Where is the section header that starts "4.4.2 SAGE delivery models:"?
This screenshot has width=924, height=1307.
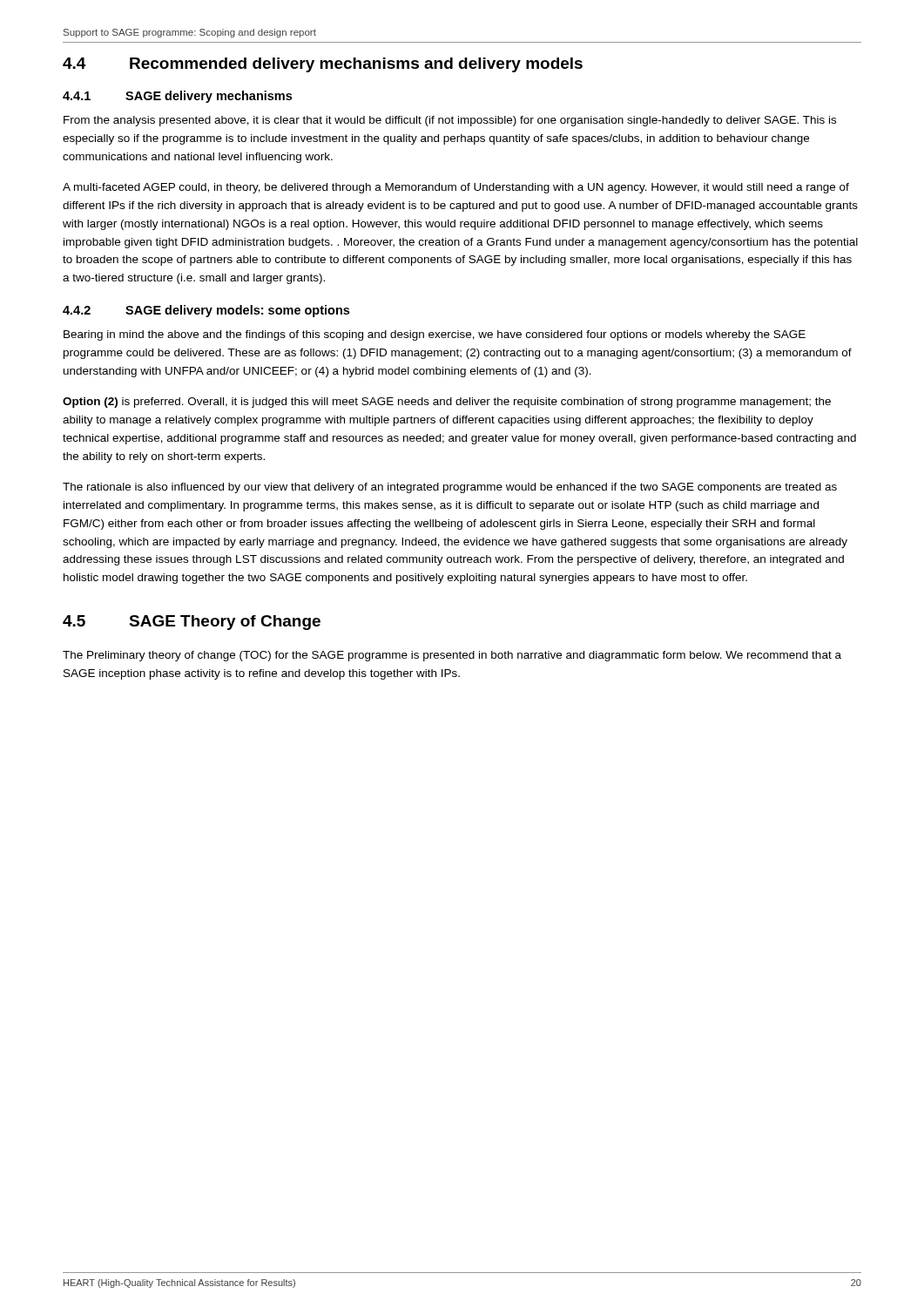206,311
